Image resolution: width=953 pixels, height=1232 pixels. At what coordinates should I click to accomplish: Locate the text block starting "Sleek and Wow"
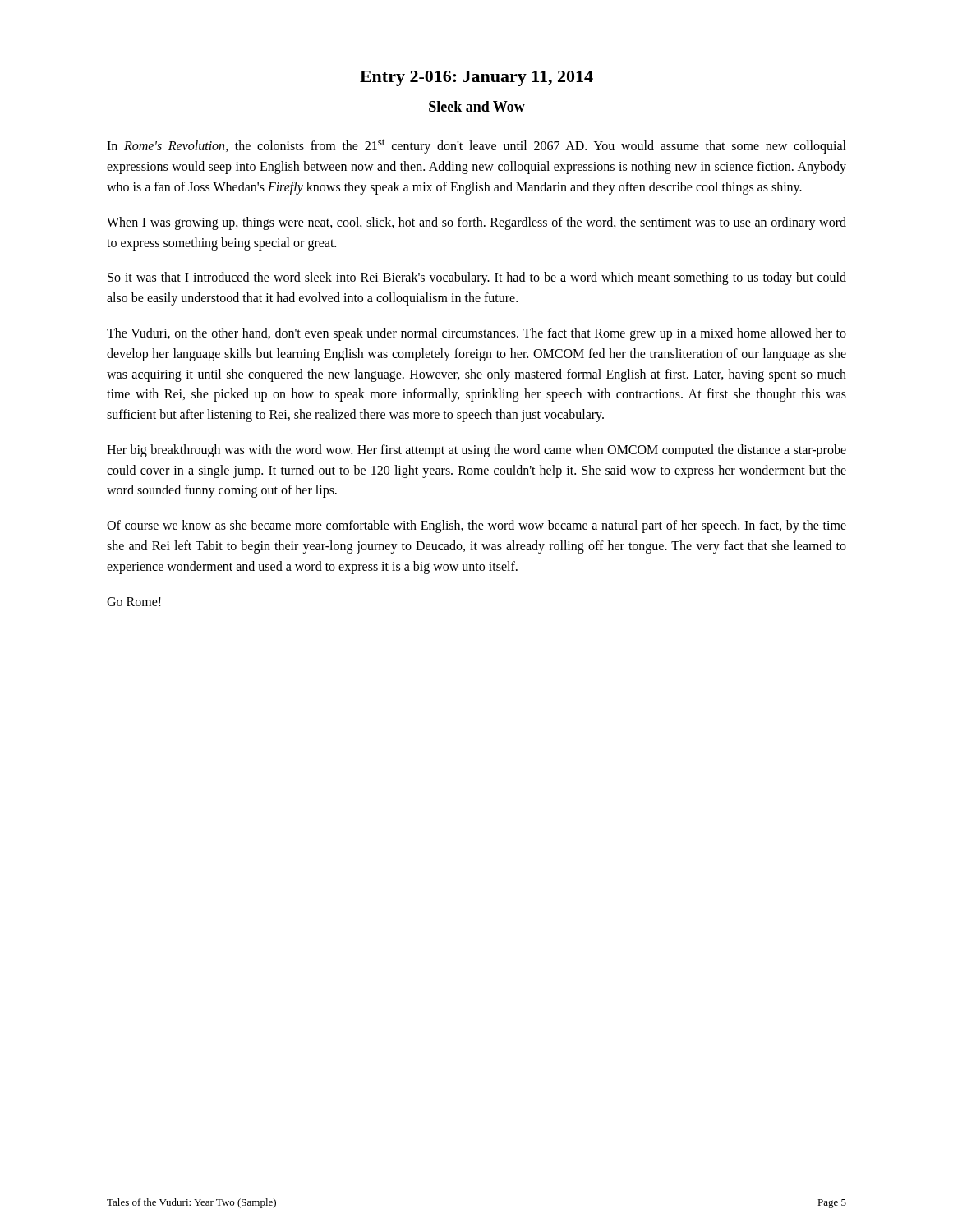pyautogui.click(x=476, y=107)
